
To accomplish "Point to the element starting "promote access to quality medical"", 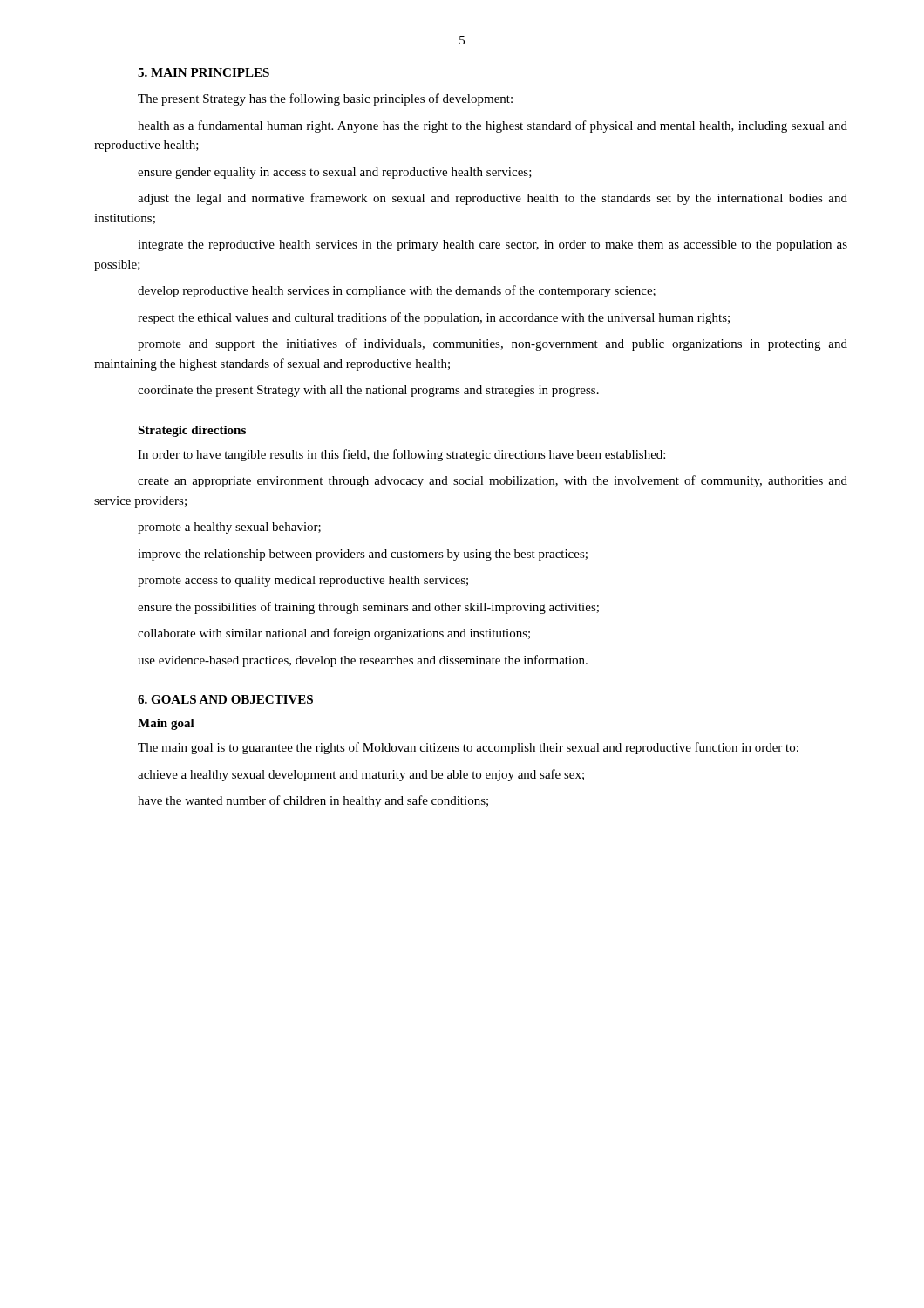I will click(x=303, y=580).
